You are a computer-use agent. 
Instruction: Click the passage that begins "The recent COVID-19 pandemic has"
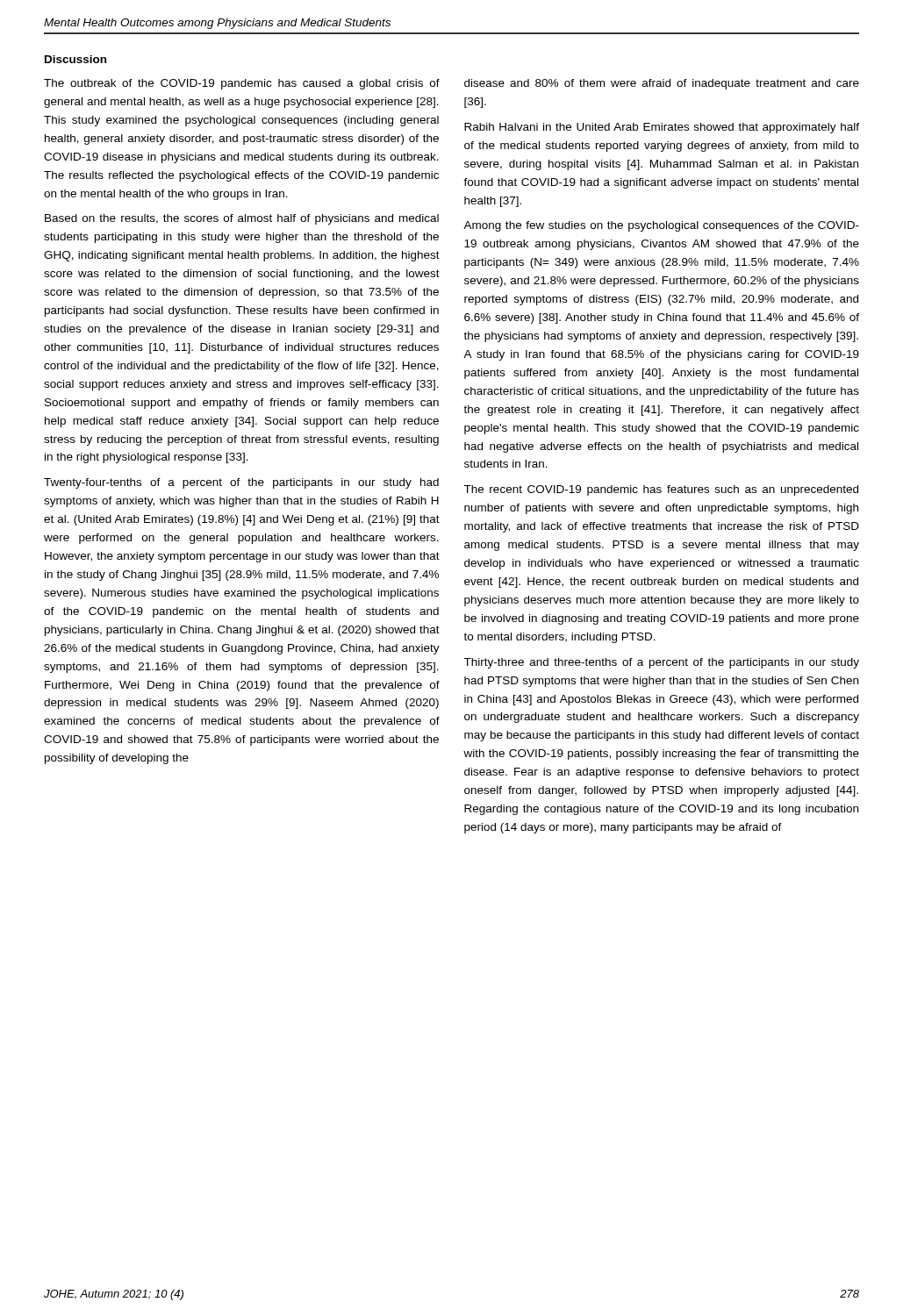tap(661, 564)
